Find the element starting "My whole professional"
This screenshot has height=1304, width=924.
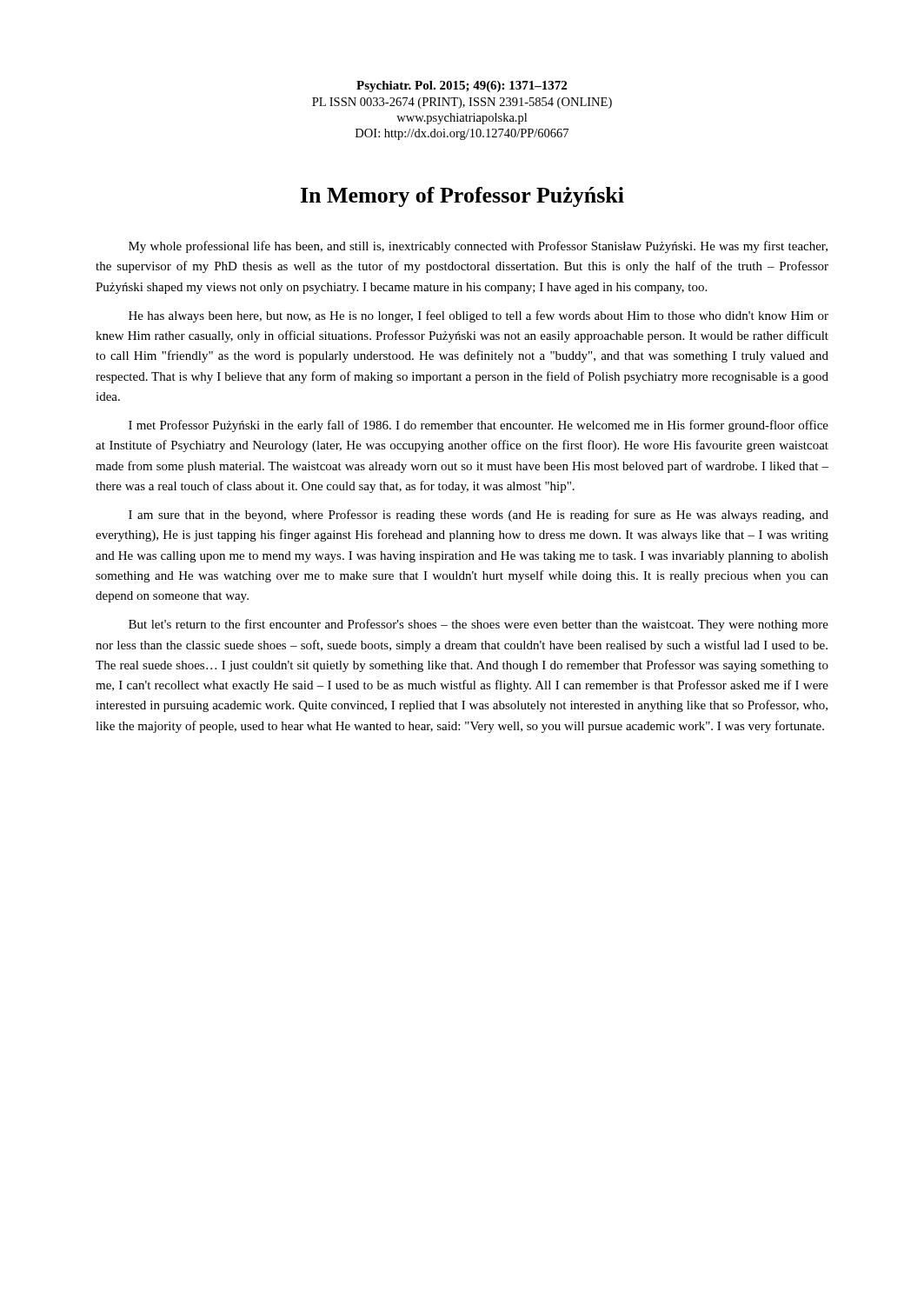coord(462,266)
